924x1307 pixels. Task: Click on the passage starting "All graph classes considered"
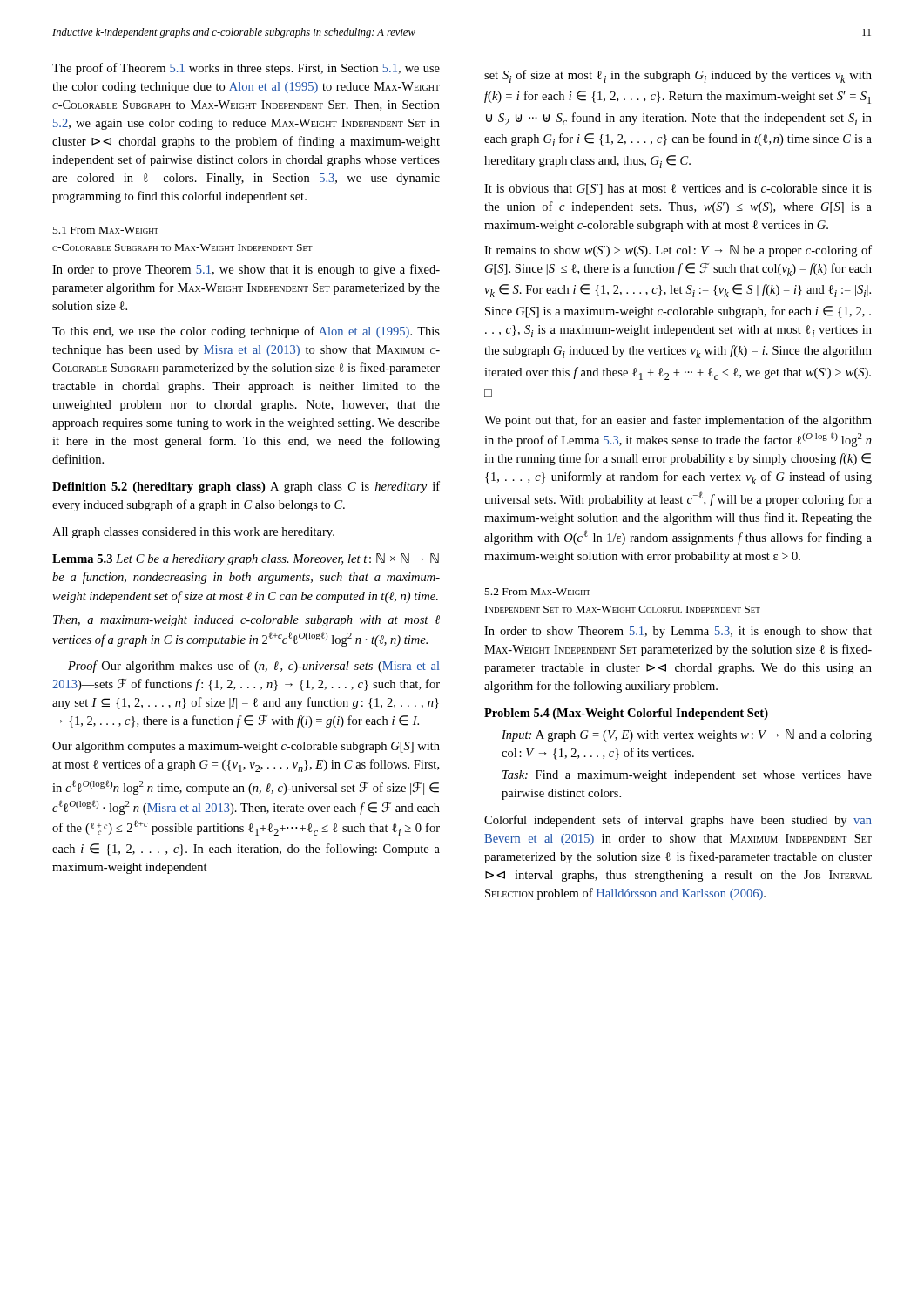[x=246, y=532]
